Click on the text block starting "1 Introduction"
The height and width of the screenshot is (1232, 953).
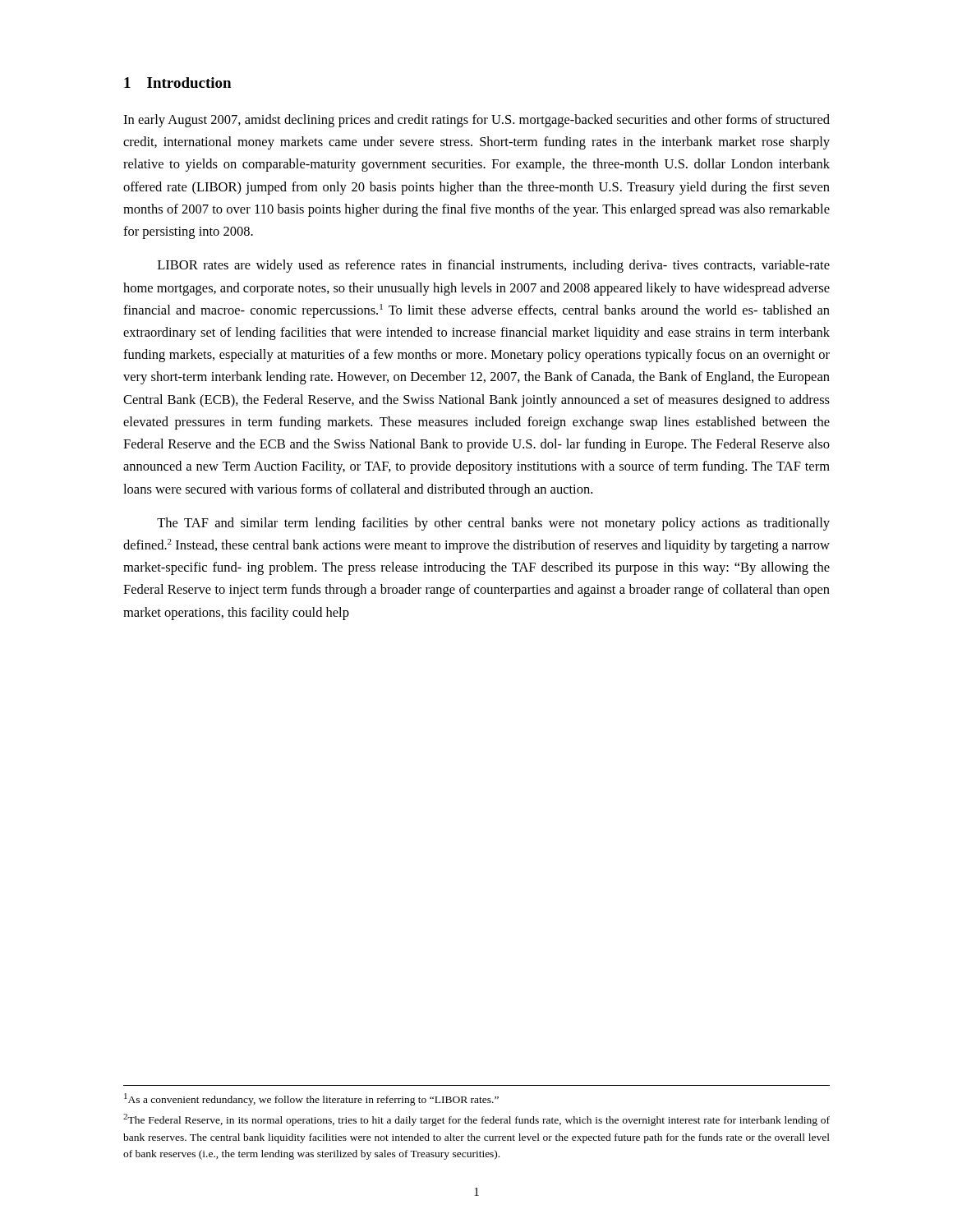177,83
